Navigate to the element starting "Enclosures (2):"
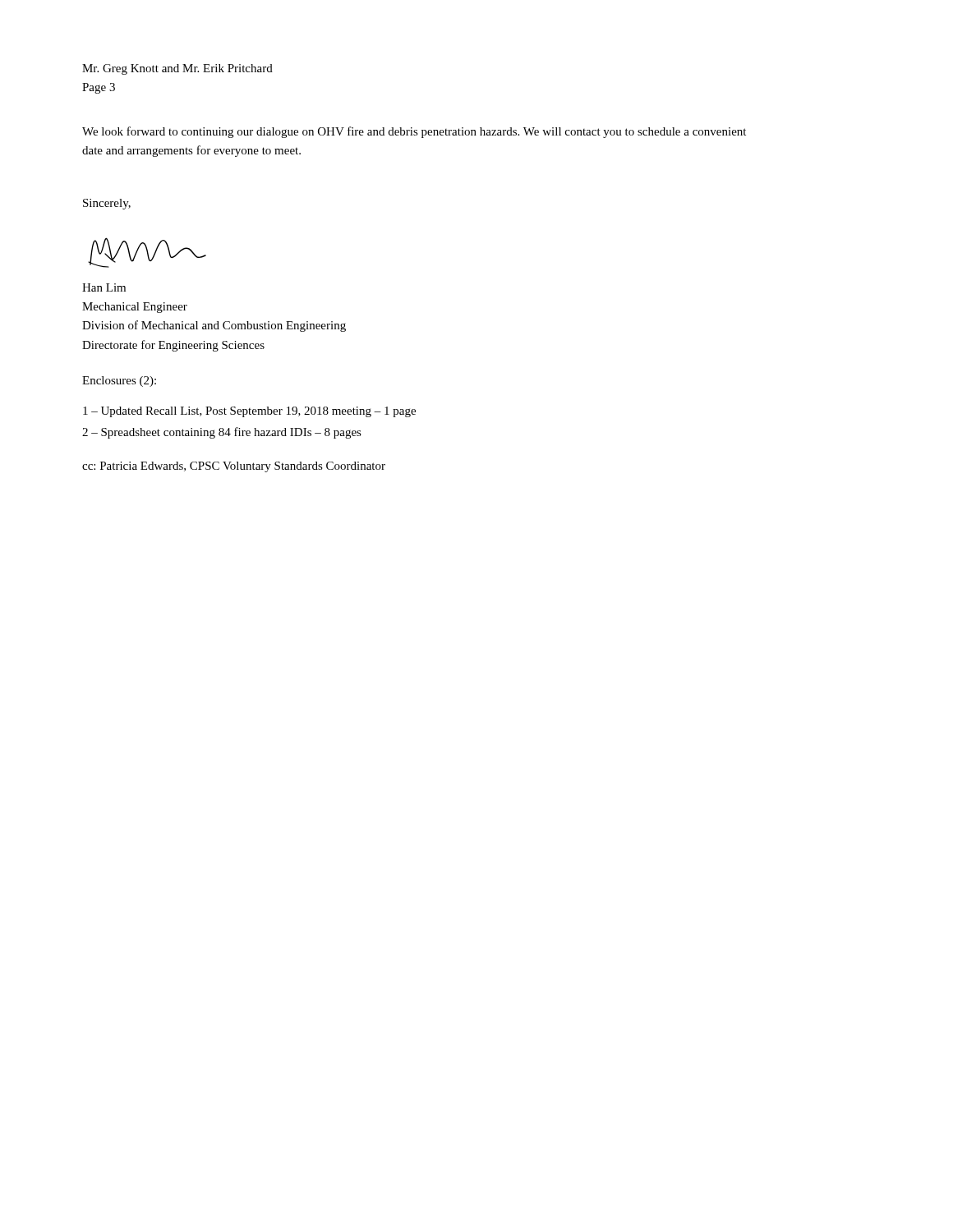953x1232 pixels. [x=120, y=380]
